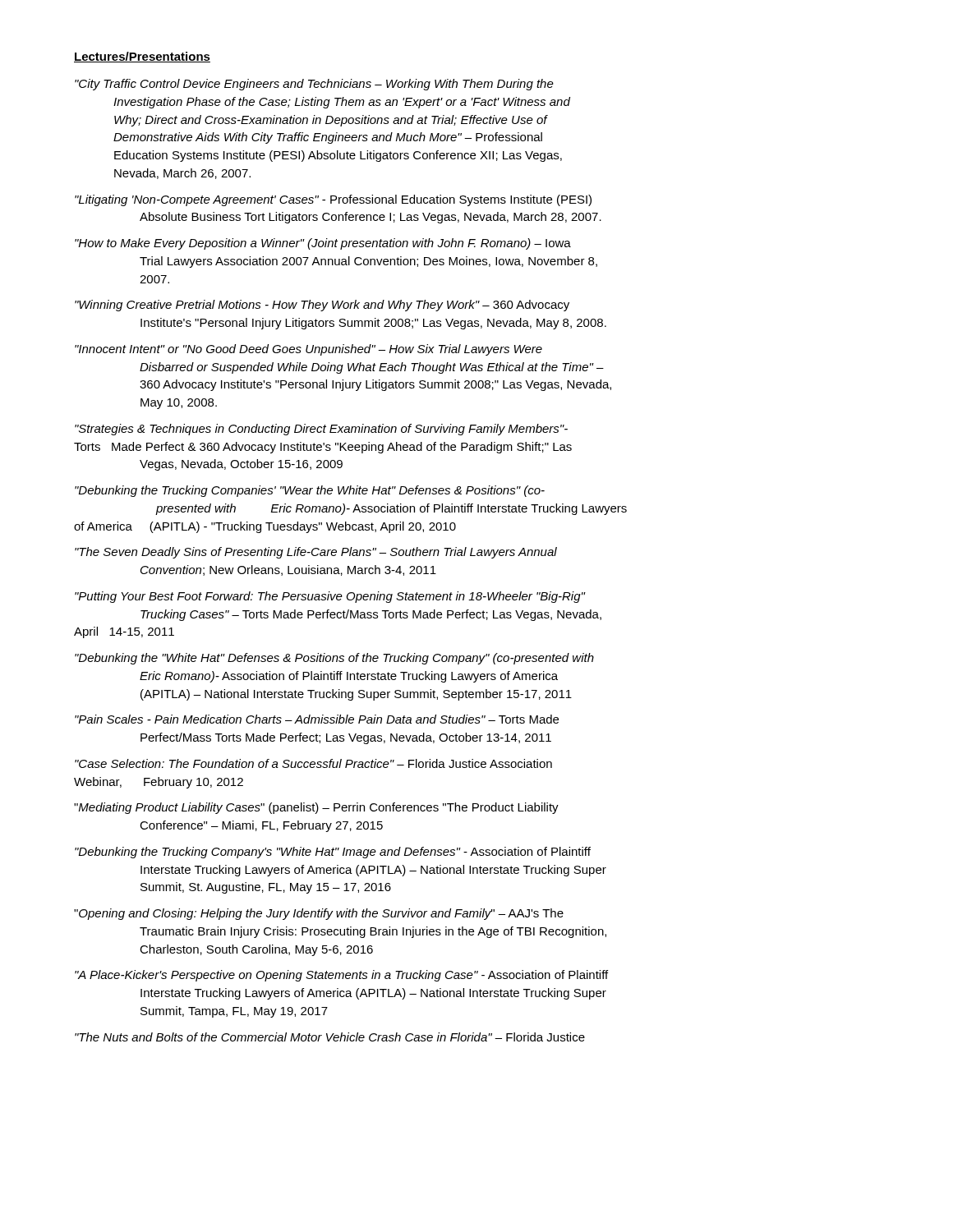953x1232 pixels.
Task: Locate the list item with the text ""Litigating 'Non-Compete Agreement' Cases" - Professional Education Systems"
Action: click(x=476, y=209)
